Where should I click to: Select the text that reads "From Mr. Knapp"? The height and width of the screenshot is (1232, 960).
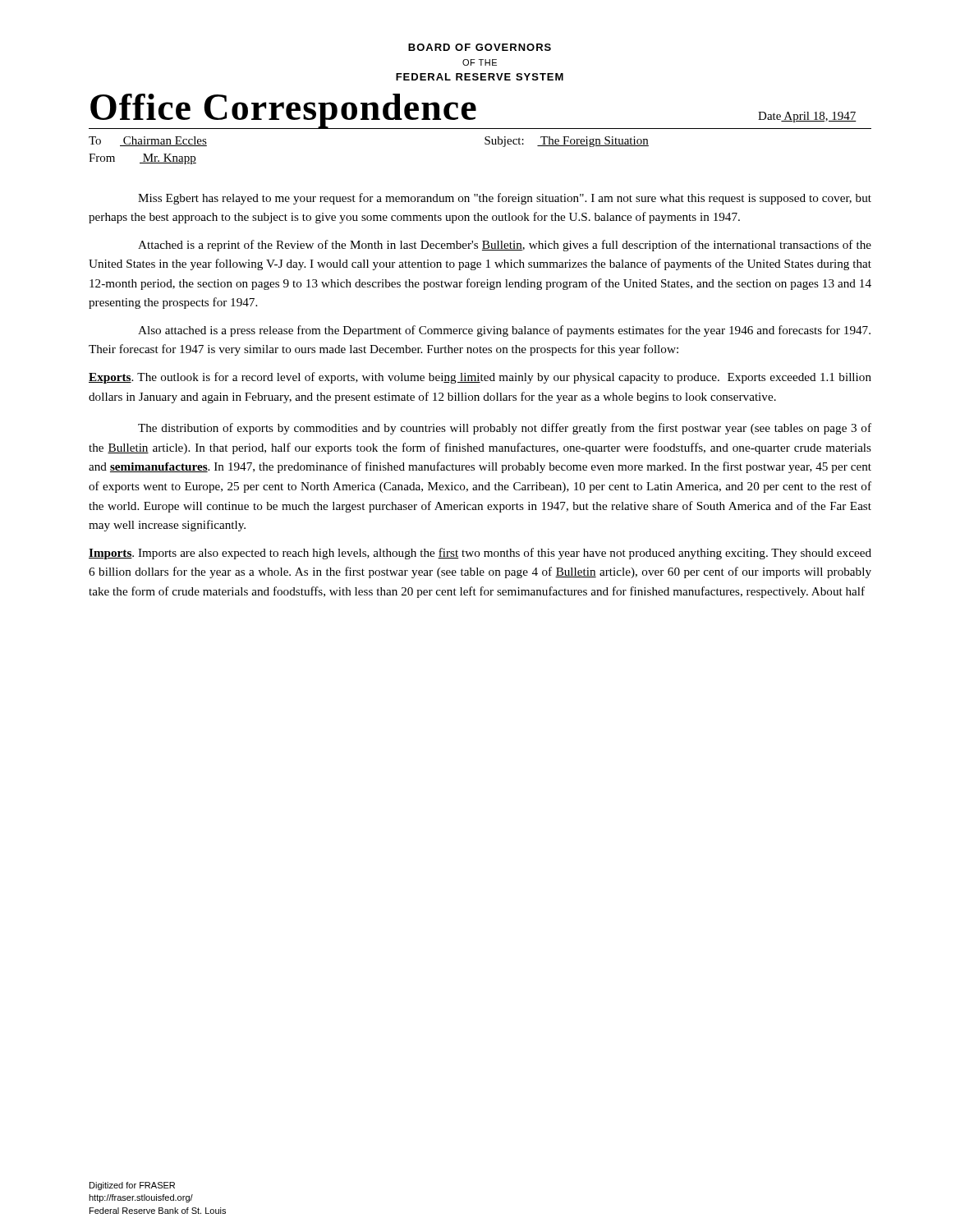pyautogui.click(x=196, y=158)
